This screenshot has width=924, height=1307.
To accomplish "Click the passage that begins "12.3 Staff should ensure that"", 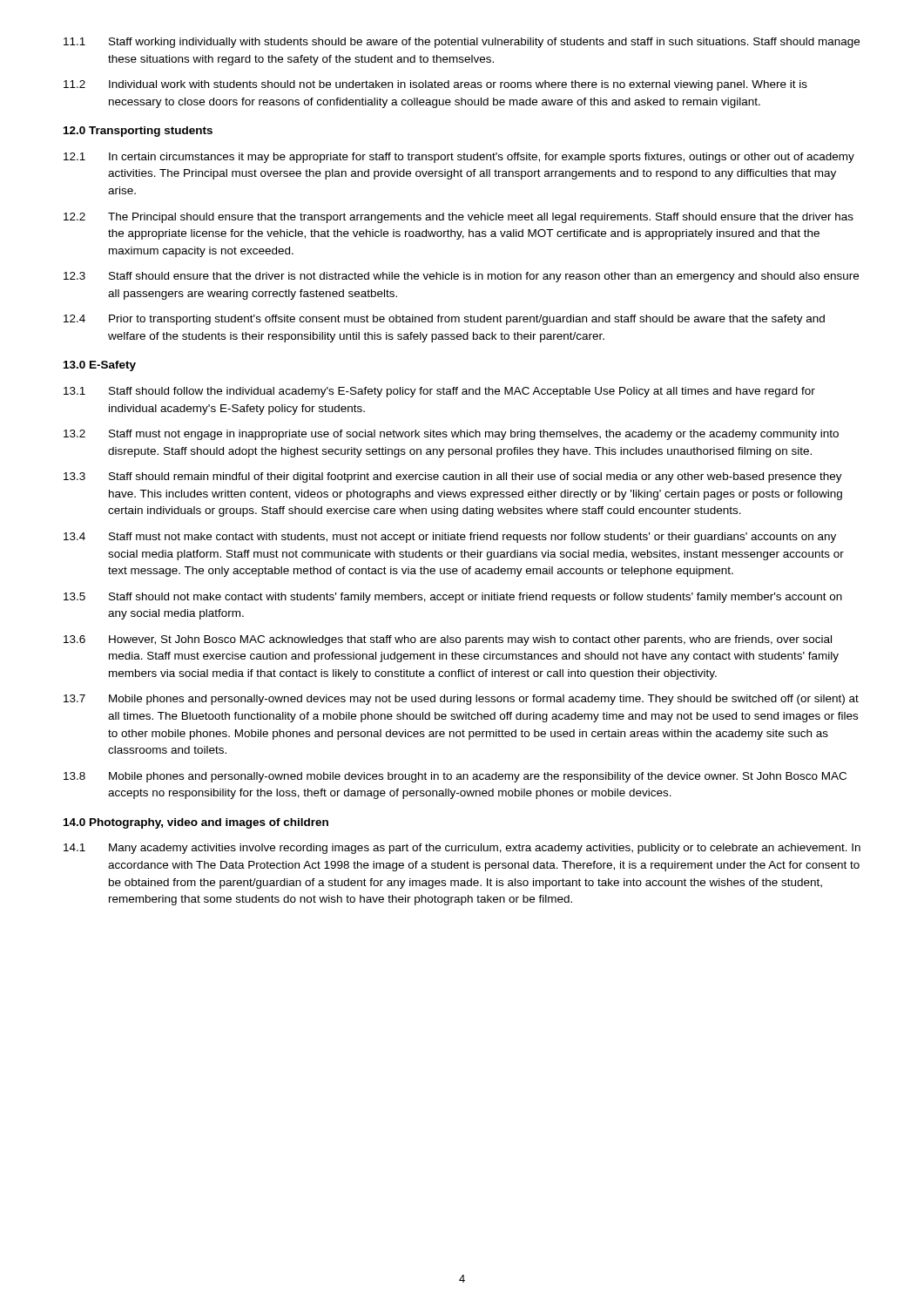I will coord(462,285).
